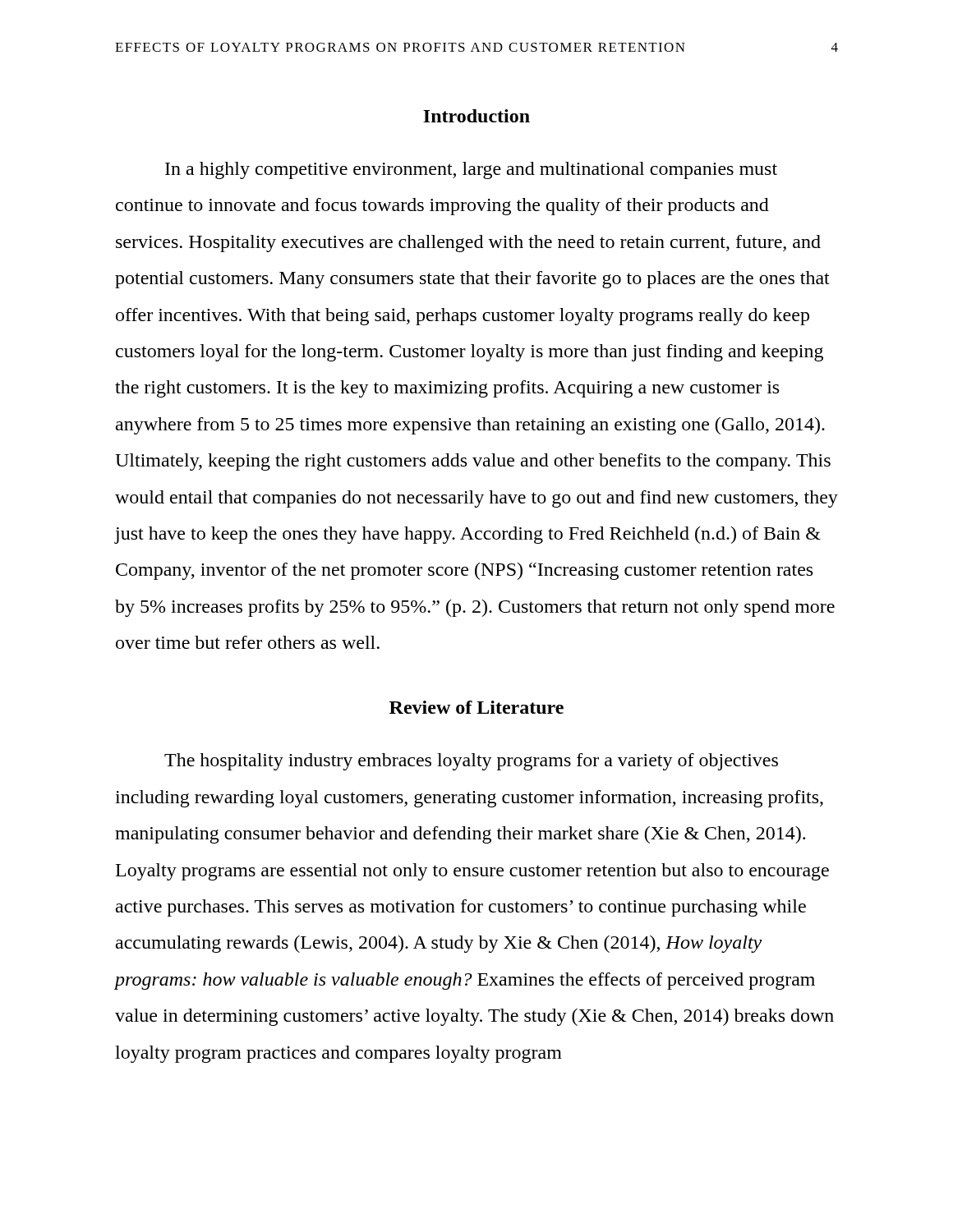Click on the region starting "Review of Literature"

476,708
